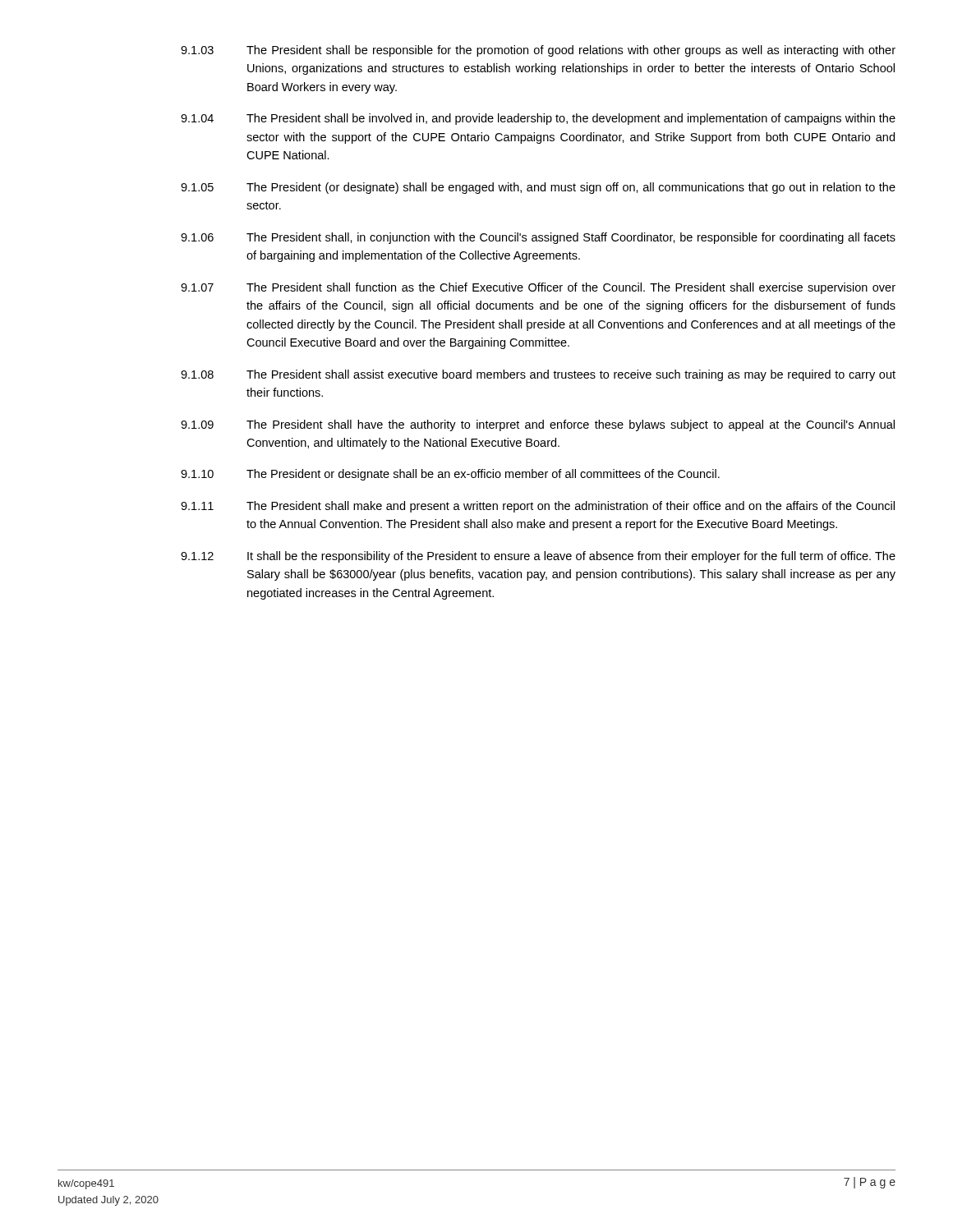Image resolution: width=953 pixels, height=1232 pixels.
Task: Click on the text block starting "9.1.03 The President"
Action: click(x=538, y=69)
